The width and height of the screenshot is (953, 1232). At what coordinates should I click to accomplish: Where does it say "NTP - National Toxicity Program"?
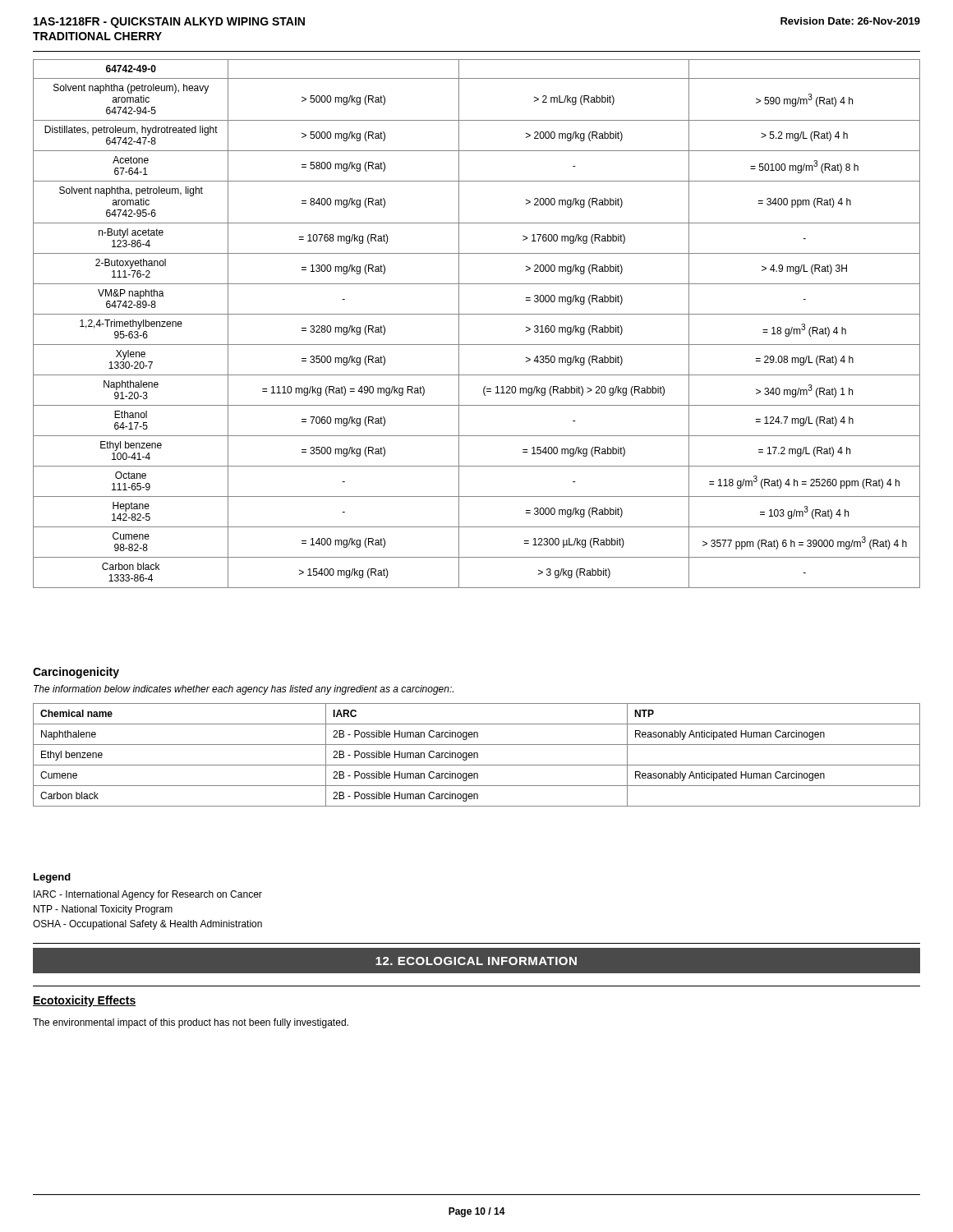(x=103, y=909)
